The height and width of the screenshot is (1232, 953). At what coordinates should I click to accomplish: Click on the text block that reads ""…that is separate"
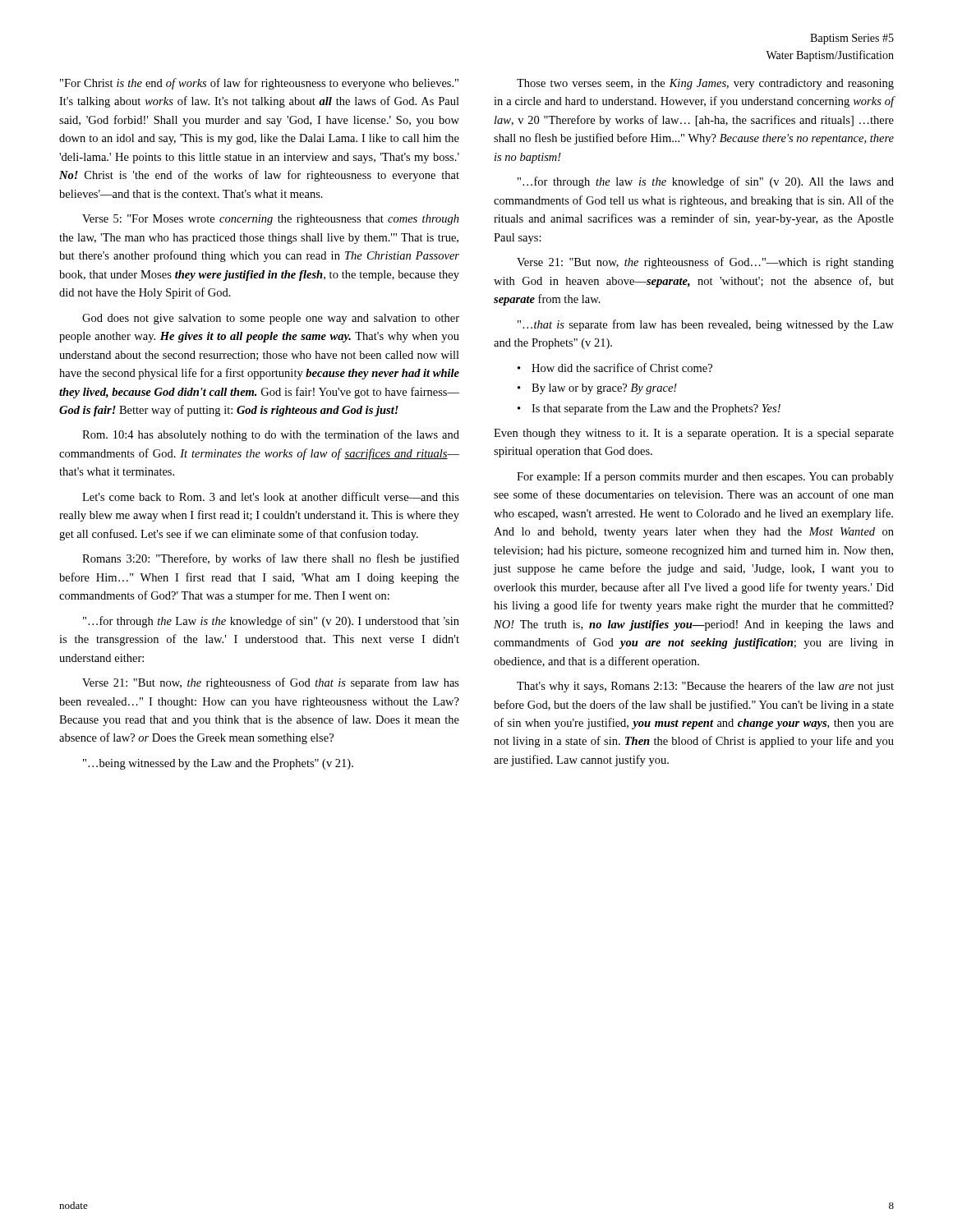coord(694,334)
